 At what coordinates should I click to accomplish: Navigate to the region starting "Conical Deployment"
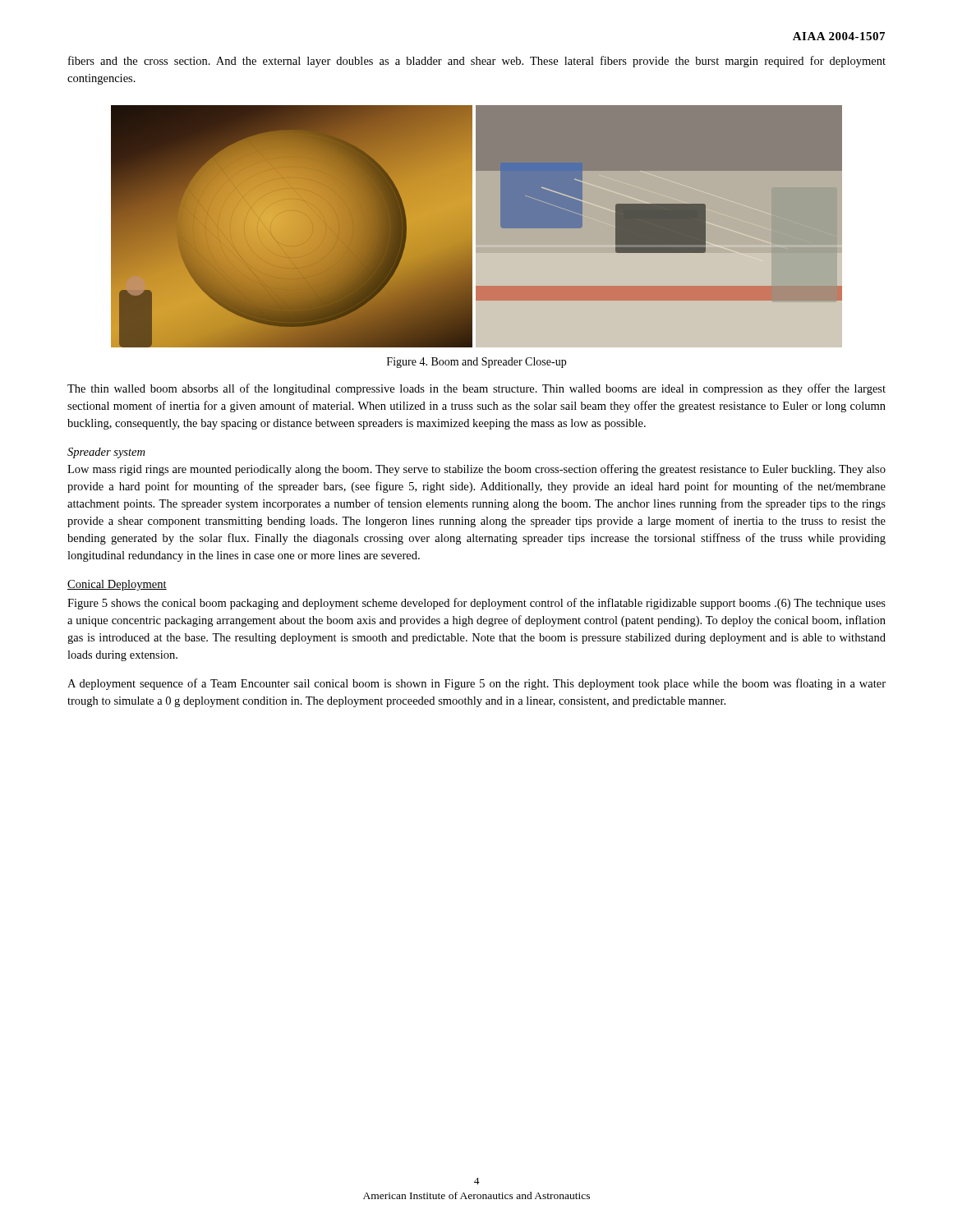(117, 584)
